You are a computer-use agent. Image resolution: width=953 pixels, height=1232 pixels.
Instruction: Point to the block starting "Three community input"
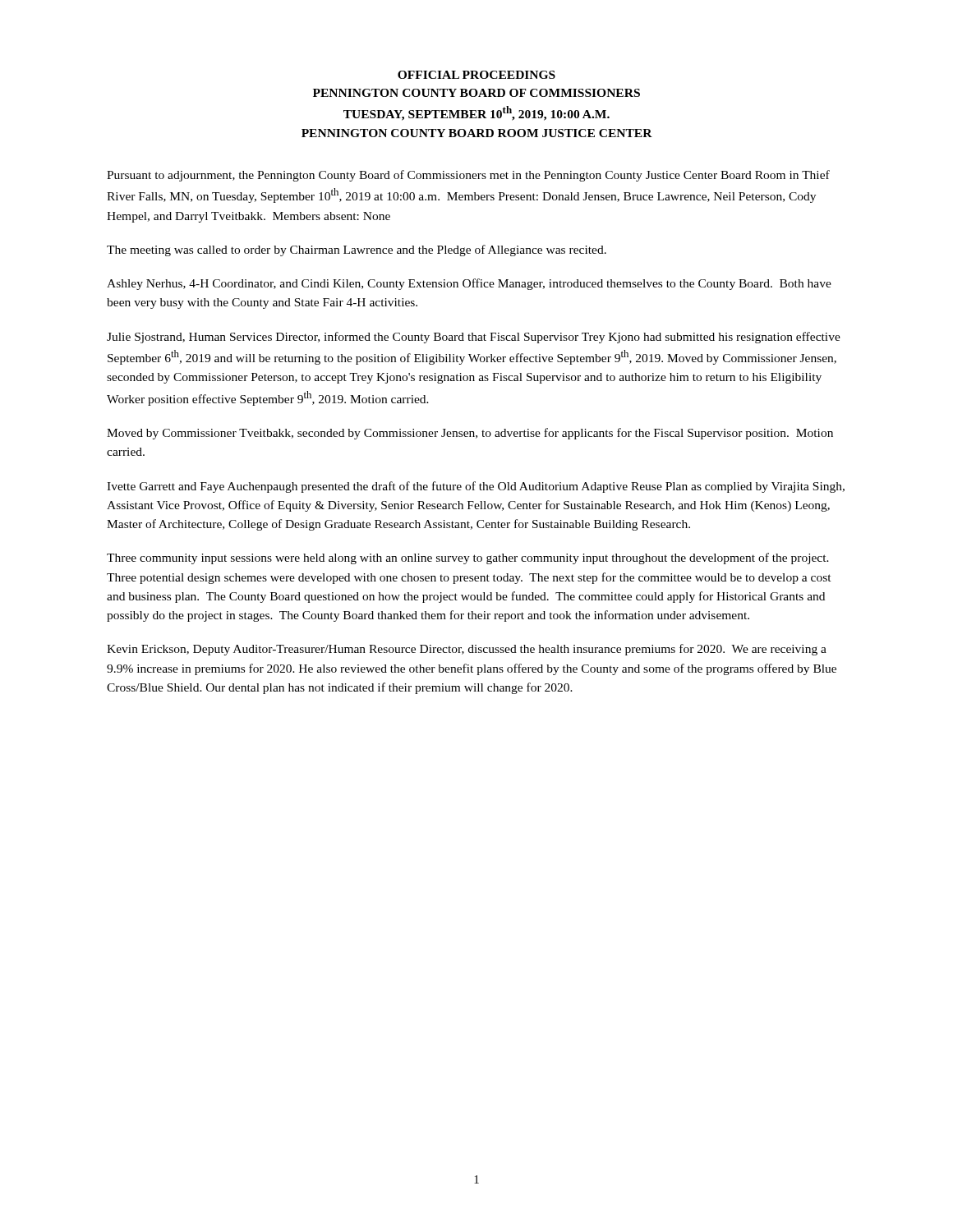point(470,586)
